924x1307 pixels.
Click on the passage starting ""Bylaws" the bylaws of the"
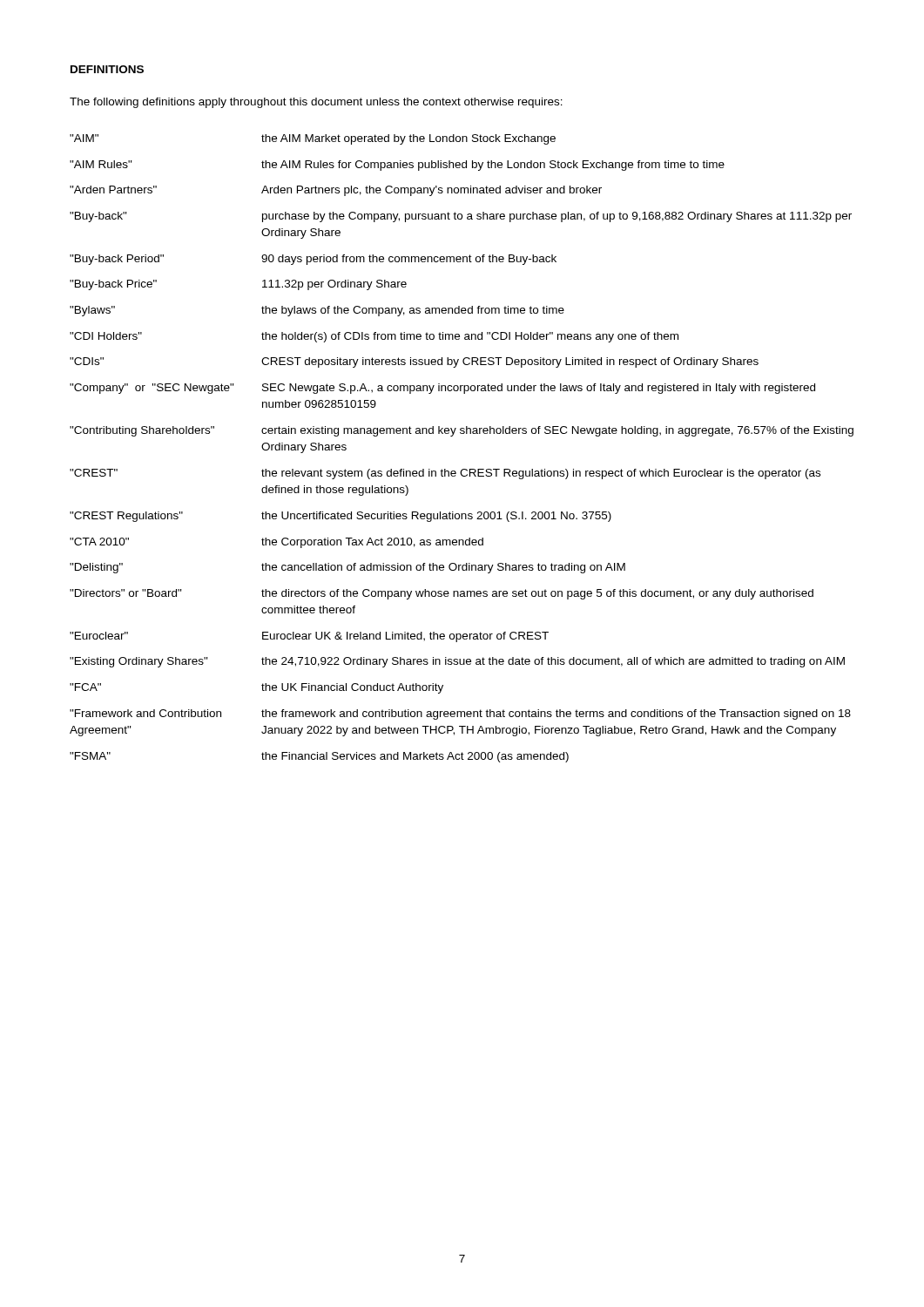462,310
